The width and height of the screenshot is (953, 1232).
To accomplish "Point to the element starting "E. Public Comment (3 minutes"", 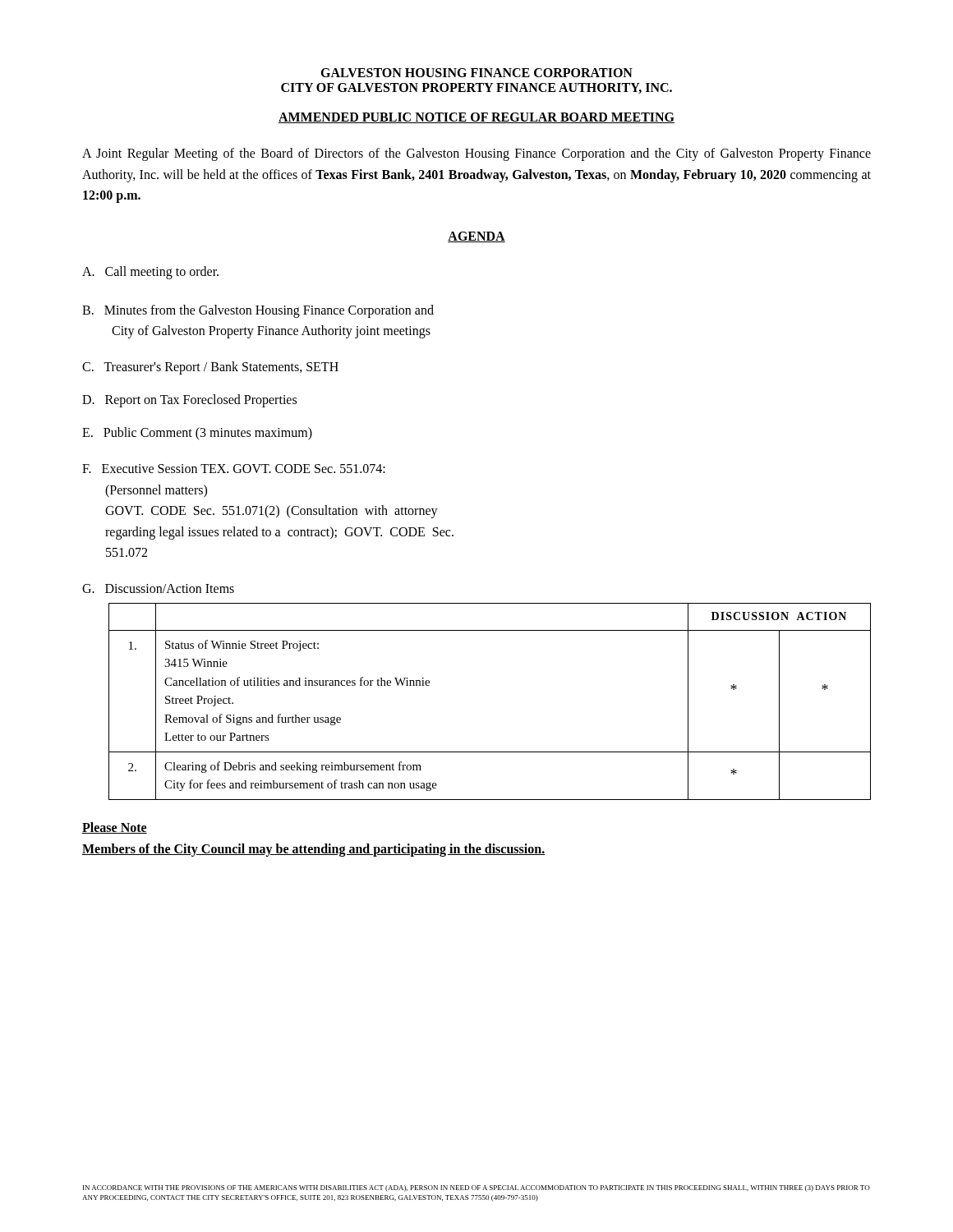I will click(x=197, y=434).
